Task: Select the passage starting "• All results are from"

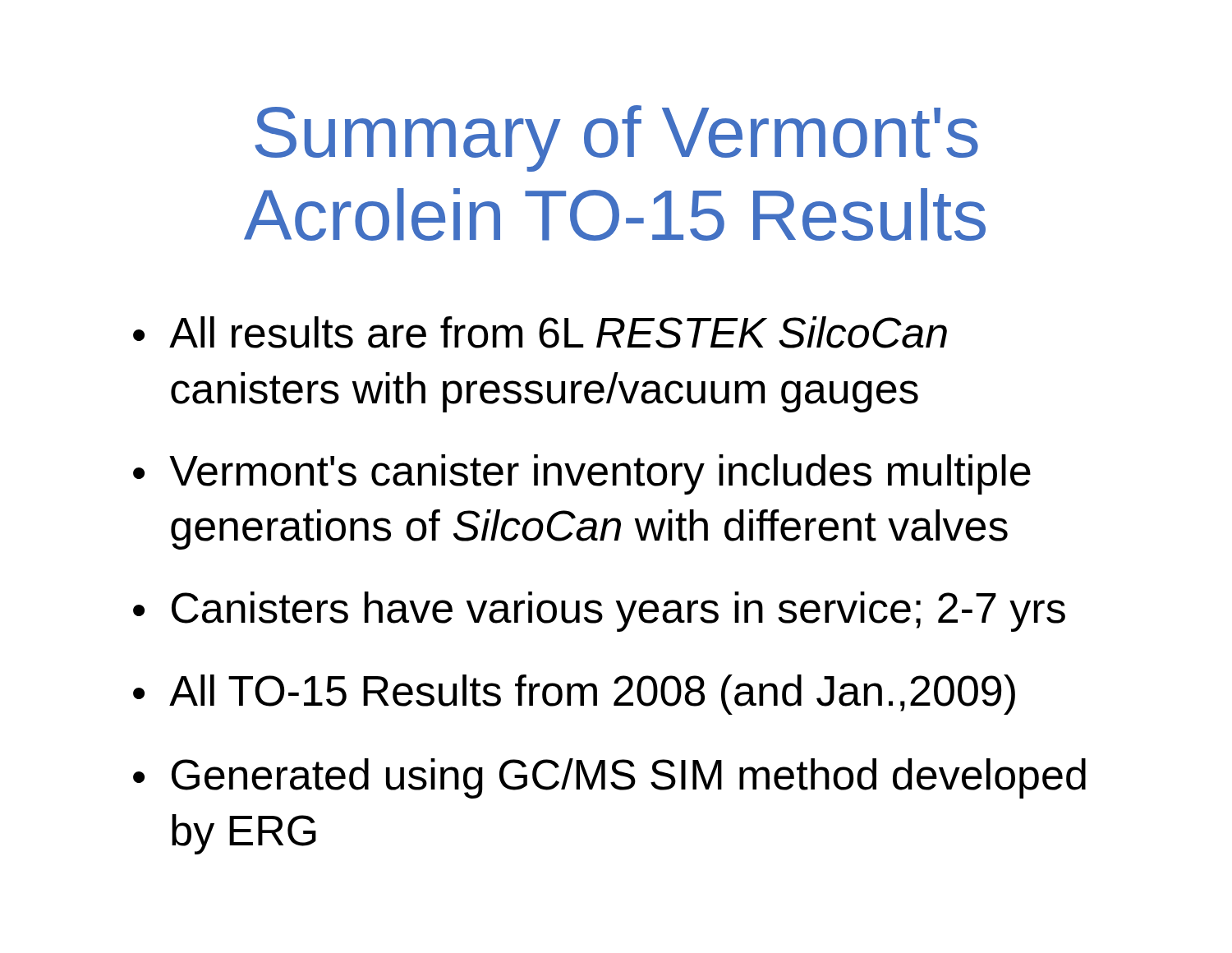Action: point(540,361)
